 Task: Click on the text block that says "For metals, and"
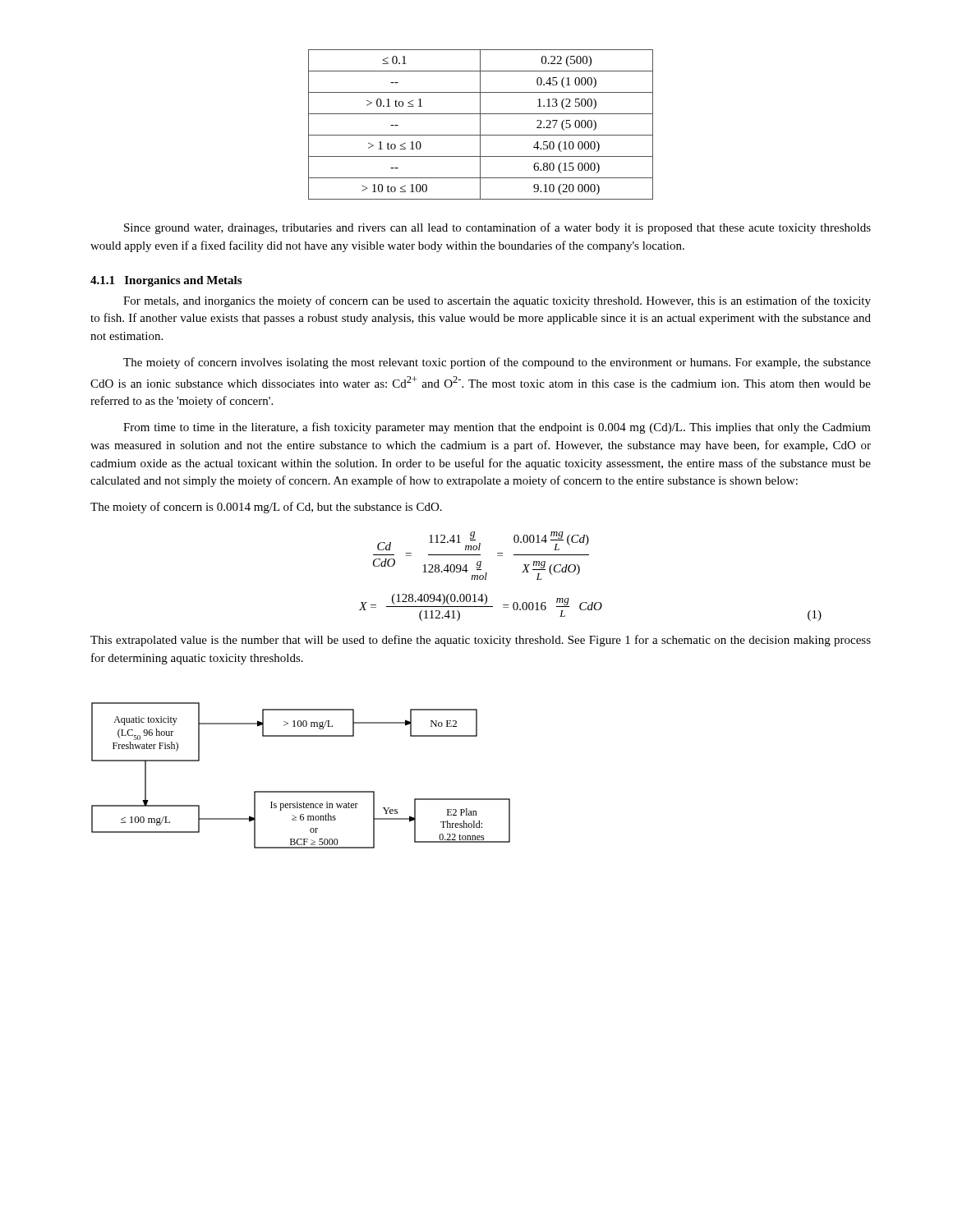coord(481,318)
